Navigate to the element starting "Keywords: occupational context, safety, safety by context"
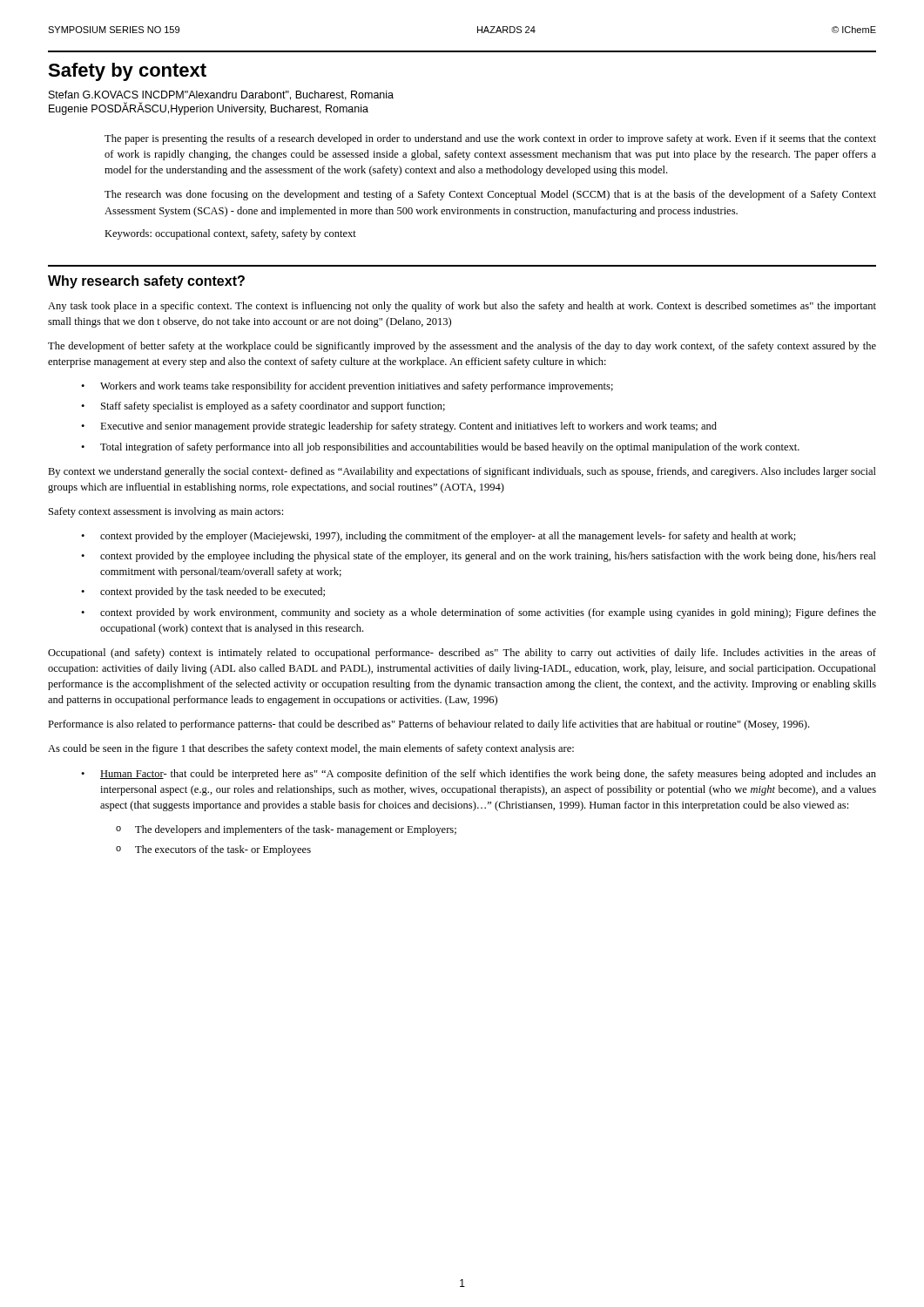The height and width of the screenshot is (1307, 924). (230, 233)
